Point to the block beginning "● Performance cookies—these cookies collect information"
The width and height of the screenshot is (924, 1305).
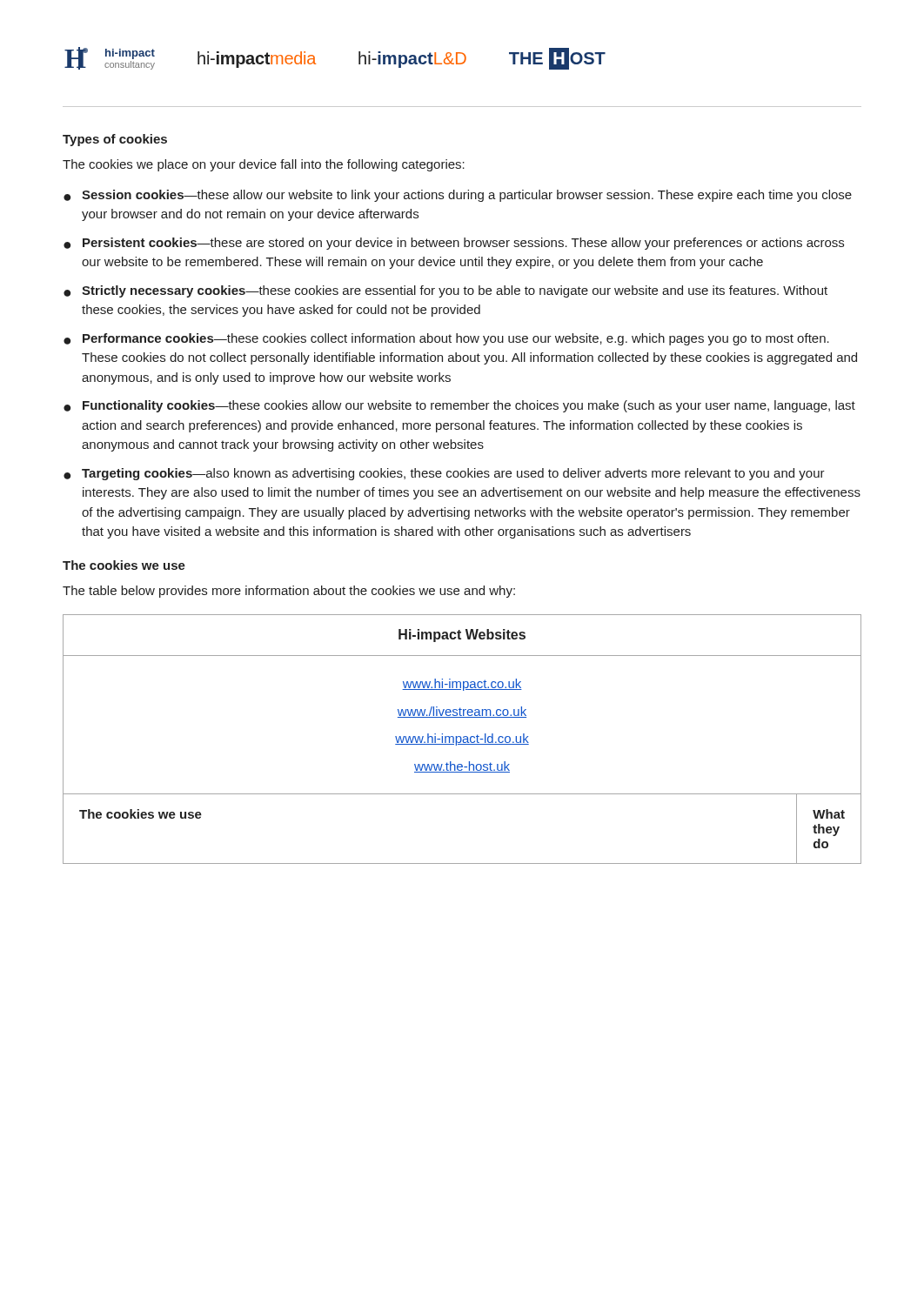462,358
